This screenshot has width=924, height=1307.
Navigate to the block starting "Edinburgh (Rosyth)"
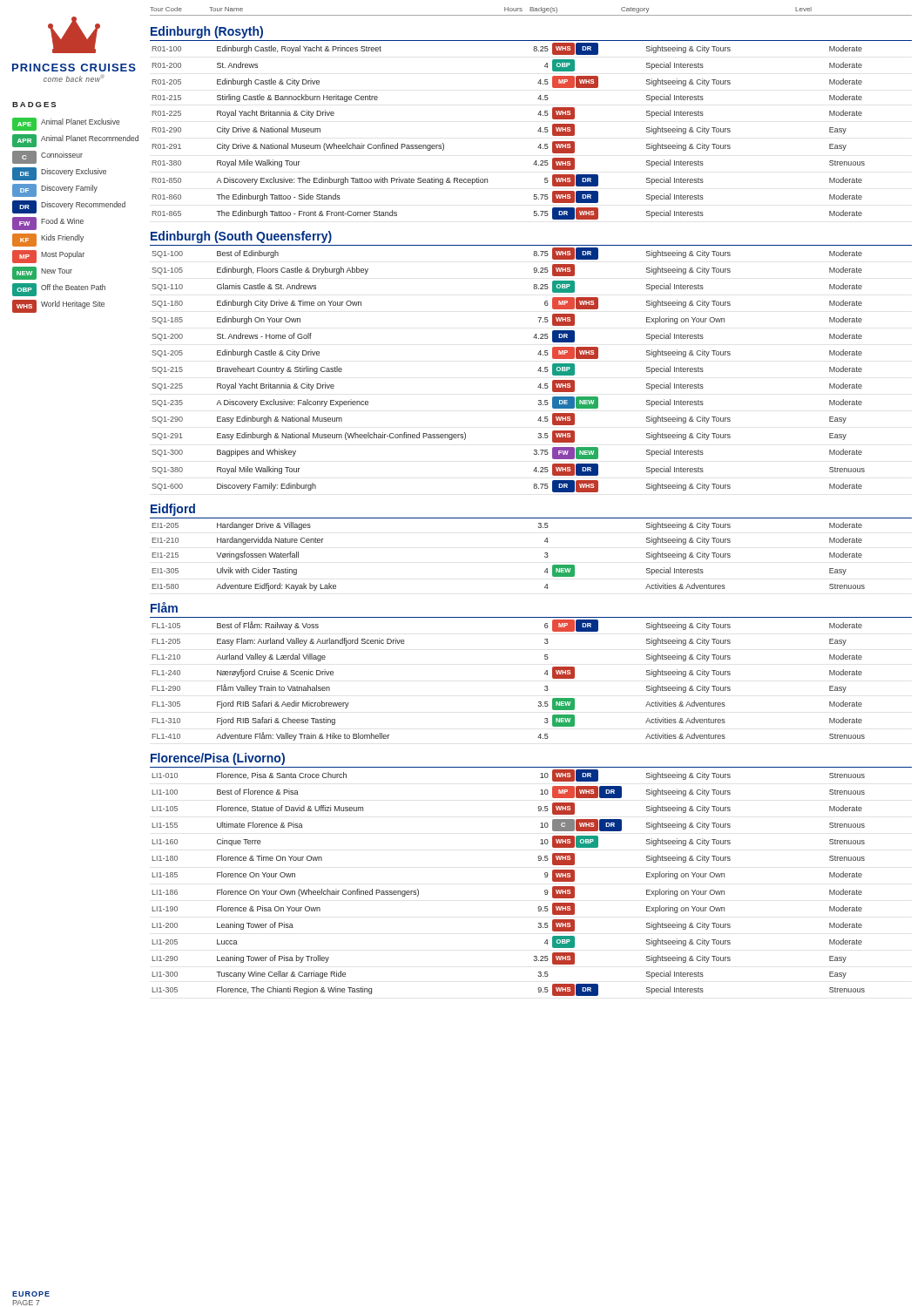[x=207, y=31]
